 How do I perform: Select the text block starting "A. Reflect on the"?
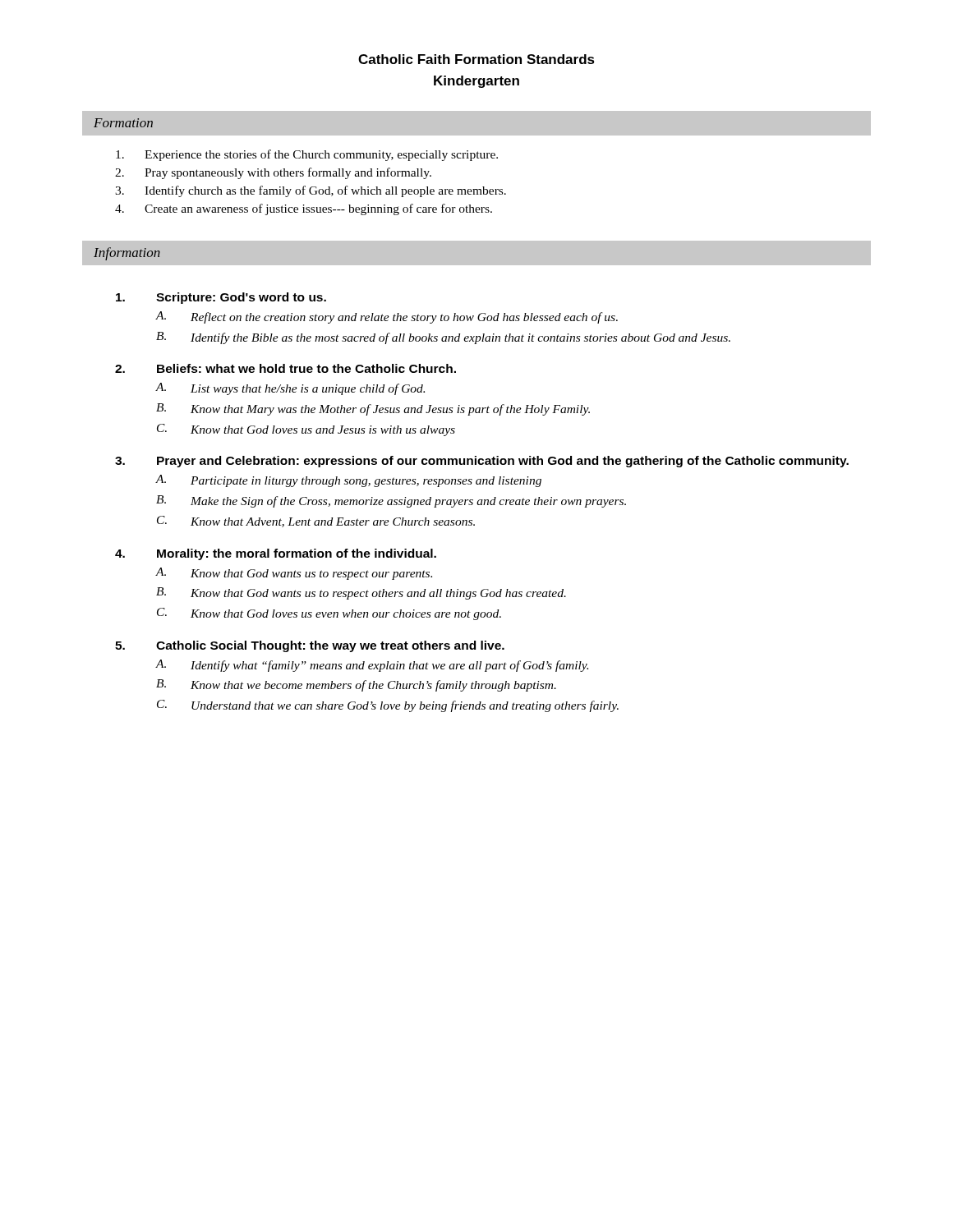point(513,317)
